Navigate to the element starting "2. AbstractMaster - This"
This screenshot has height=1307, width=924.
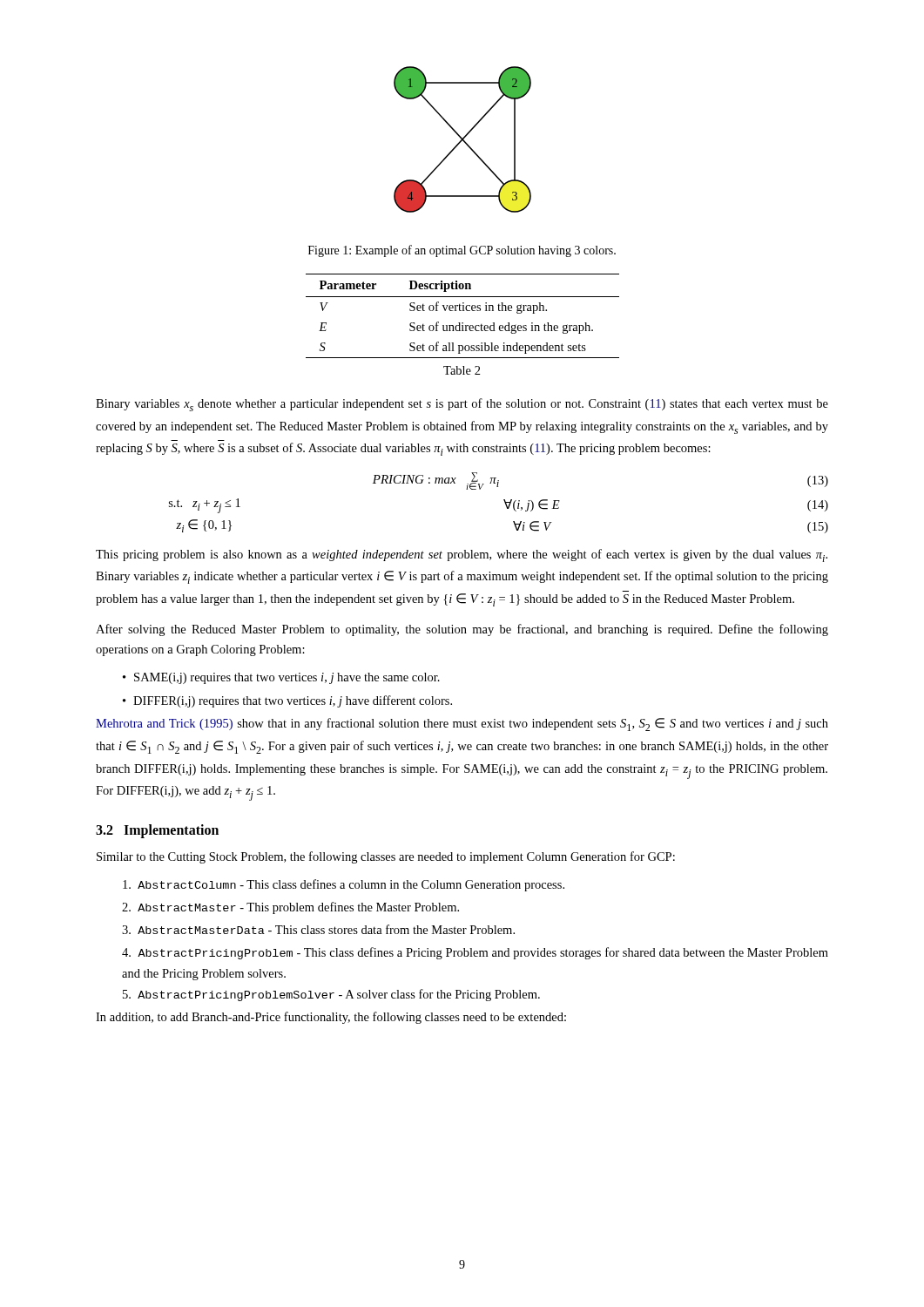(291, 908)
